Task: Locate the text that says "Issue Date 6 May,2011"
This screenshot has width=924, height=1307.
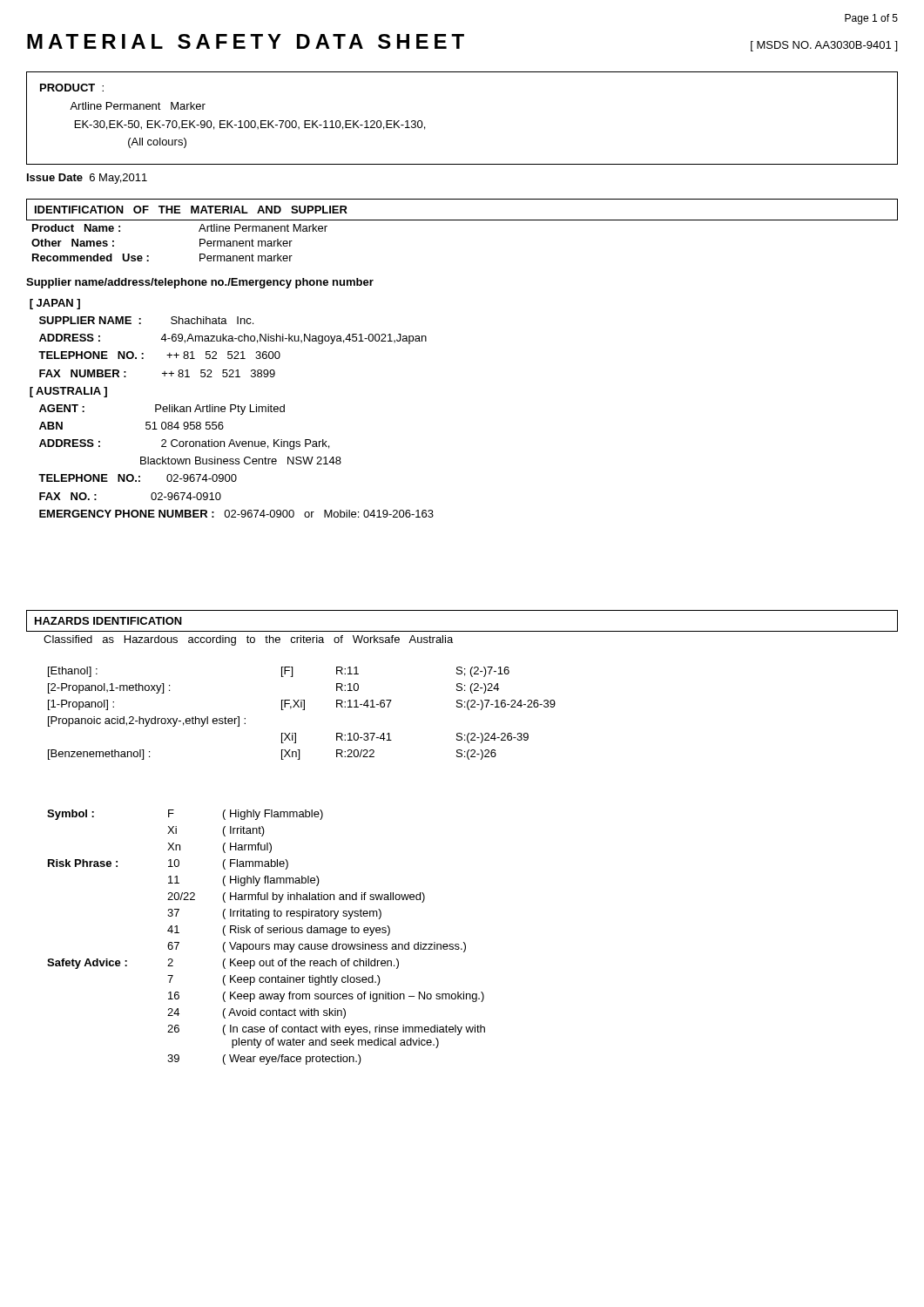Action: [87, 177]
